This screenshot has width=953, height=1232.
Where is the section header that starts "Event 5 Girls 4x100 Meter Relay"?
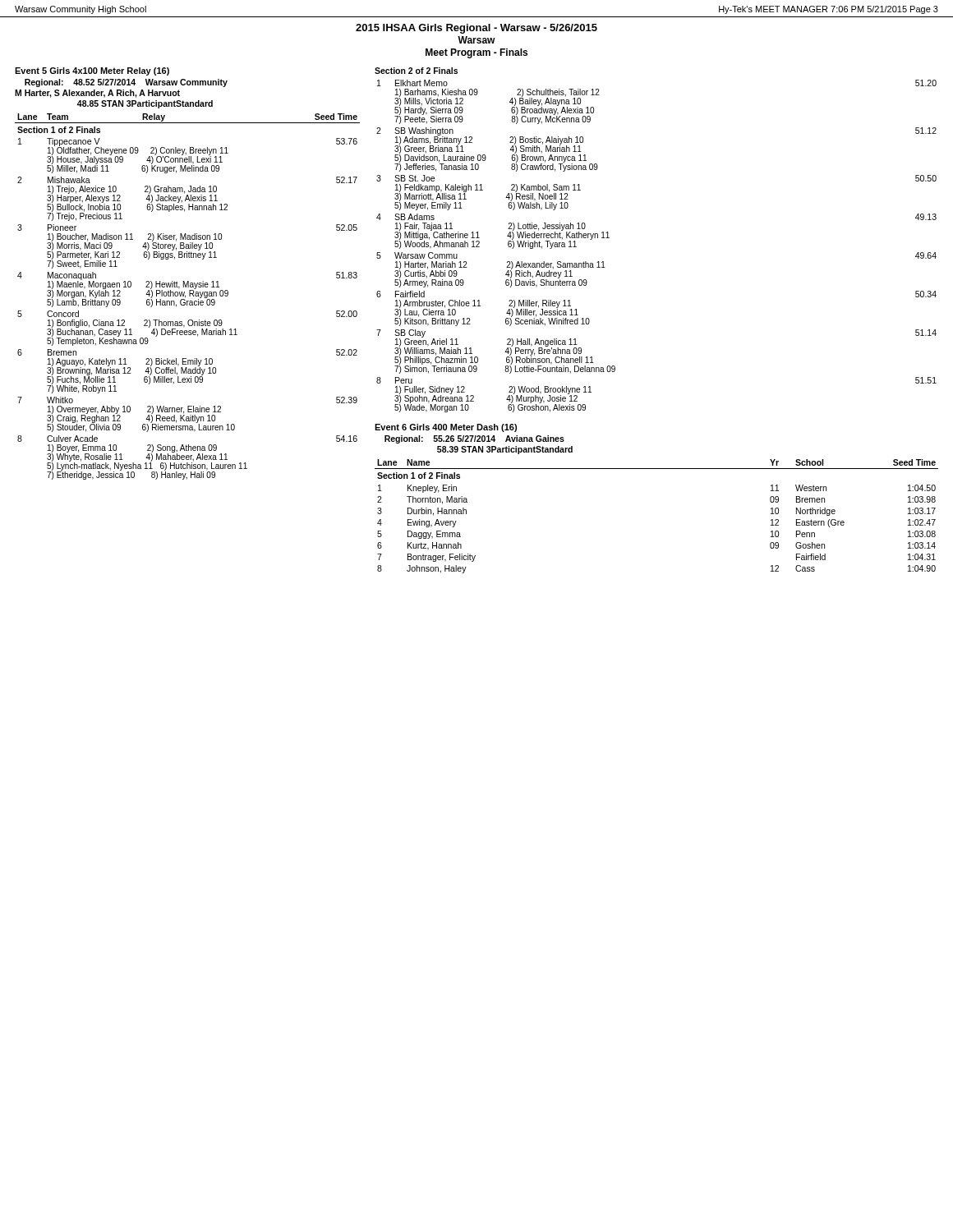(x=92, y=71)
